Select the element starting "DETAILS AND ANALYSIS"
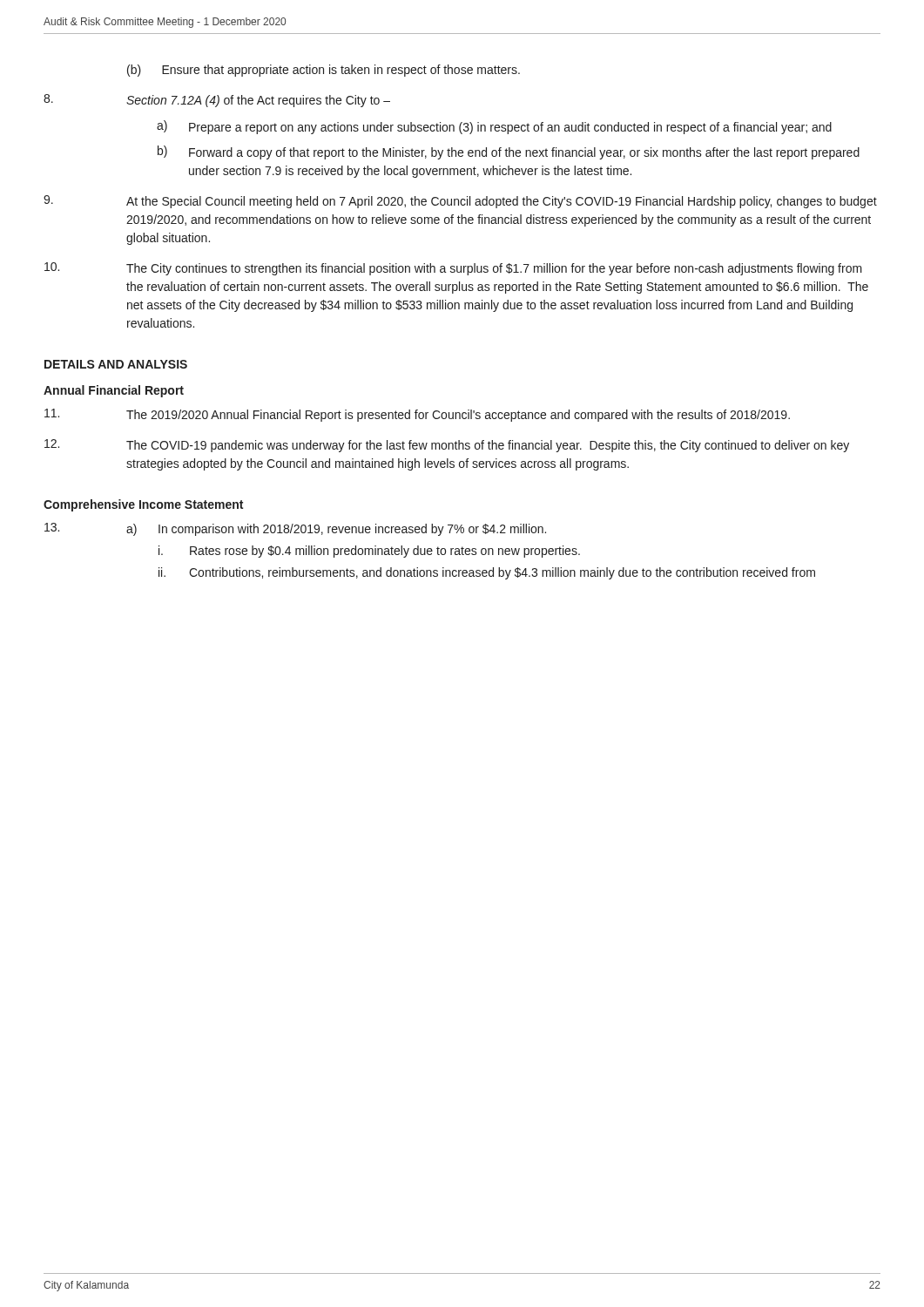 116,364
